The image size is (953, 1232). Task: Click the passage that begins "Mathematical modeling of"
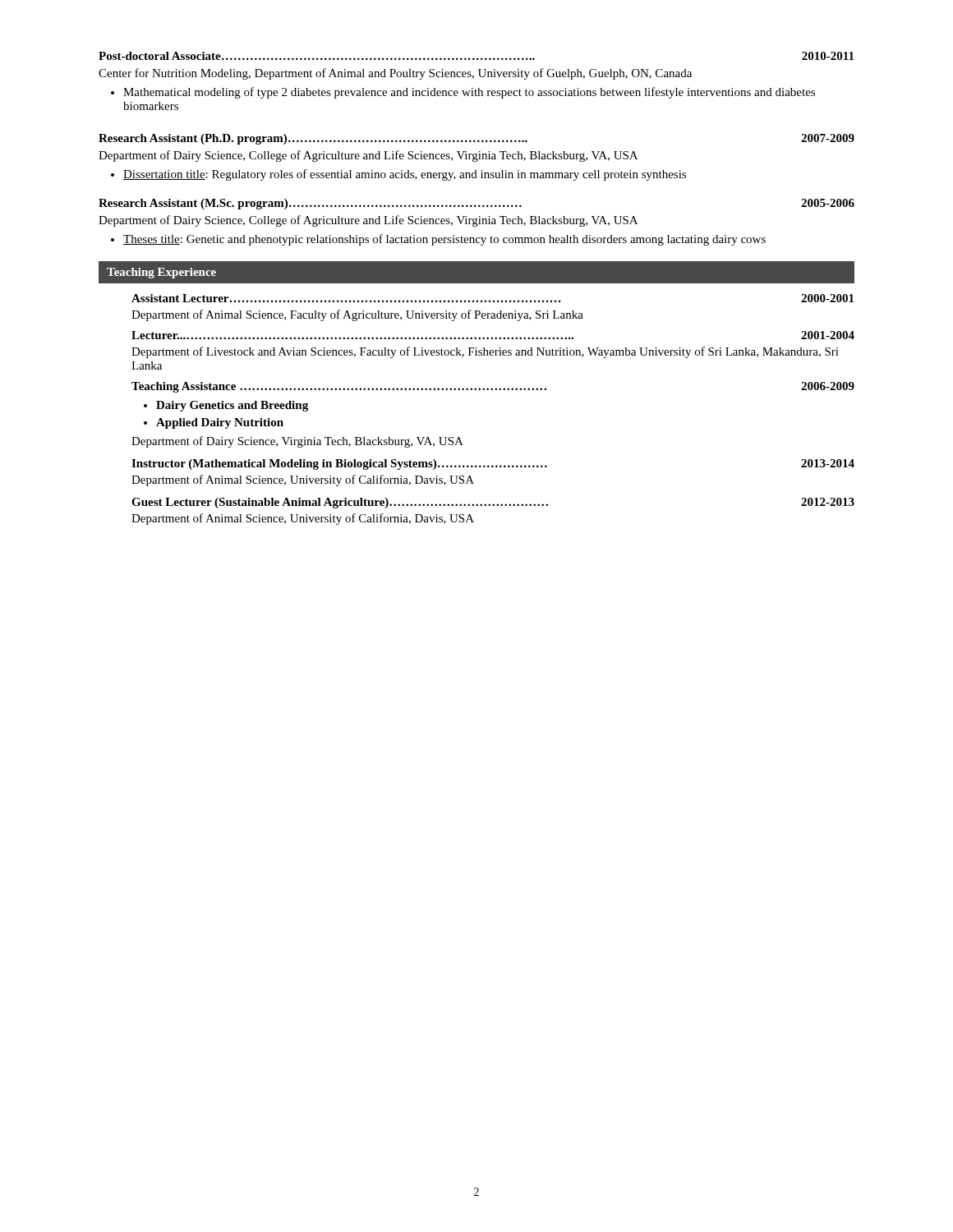tap(469, 99)
